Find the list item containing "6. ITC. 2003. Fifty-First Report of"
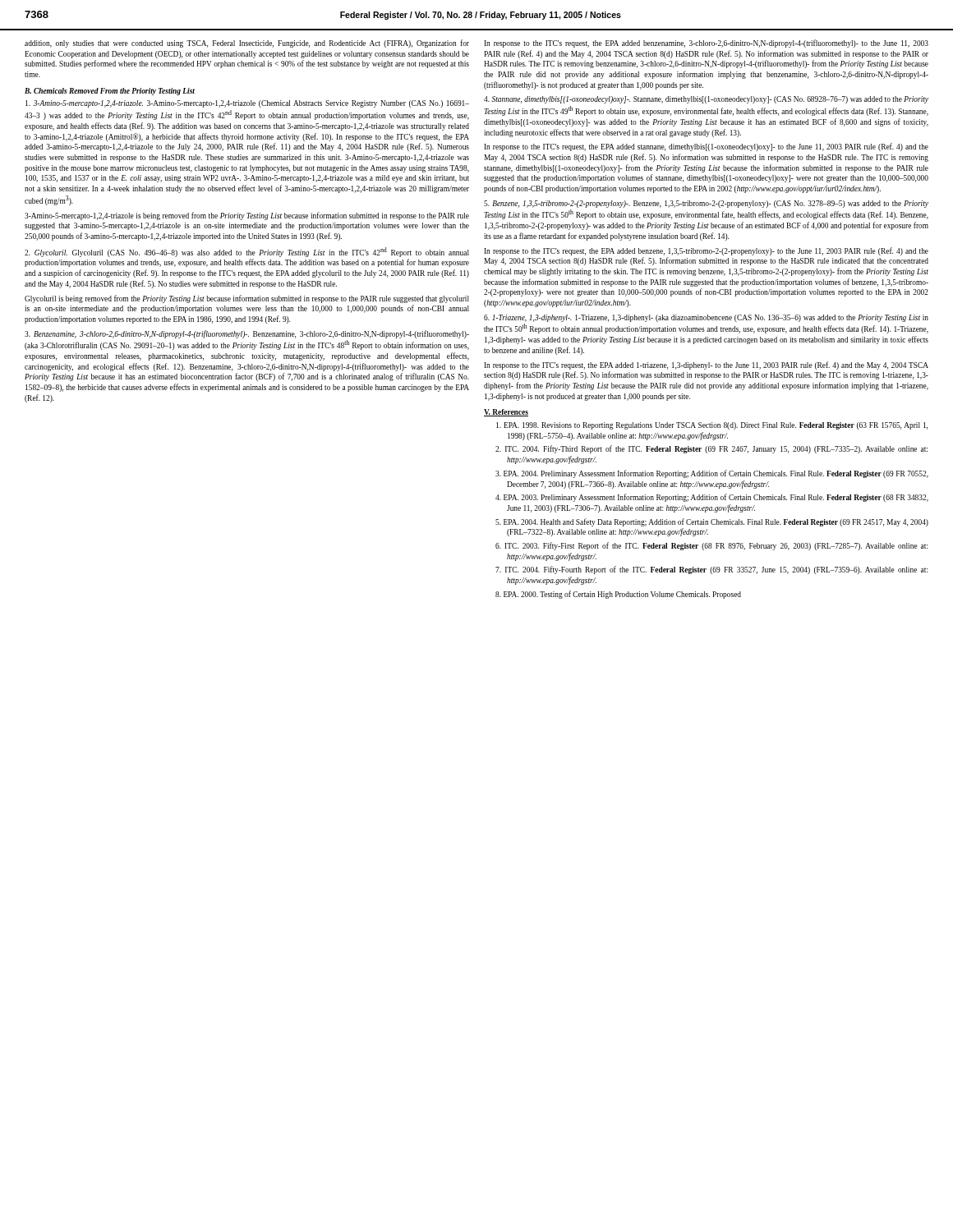953x1232 pixels. click(712, 552)
